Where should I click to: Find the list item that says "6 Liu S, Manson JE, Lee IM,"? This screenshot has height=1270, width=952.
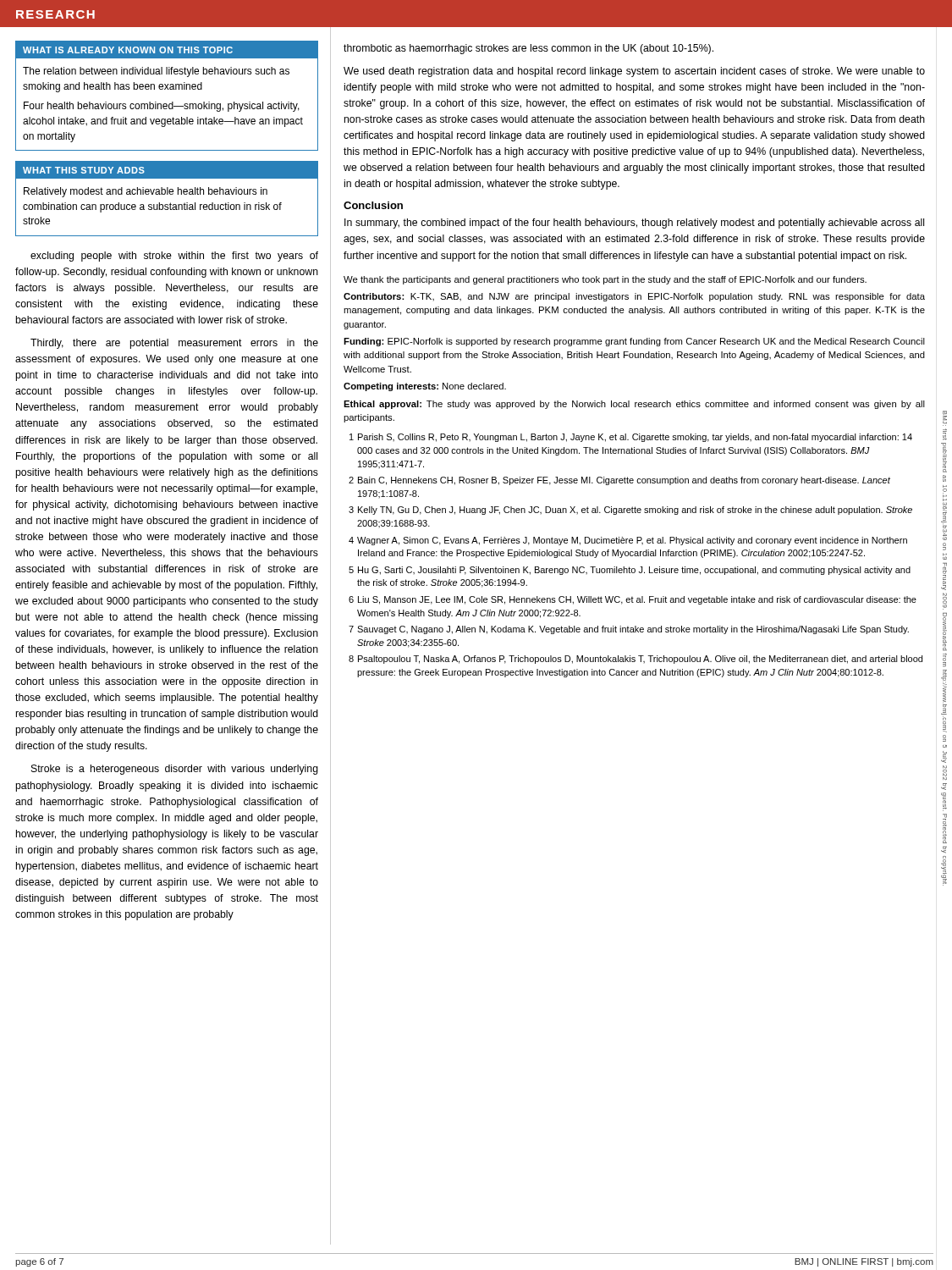point(634,607)
